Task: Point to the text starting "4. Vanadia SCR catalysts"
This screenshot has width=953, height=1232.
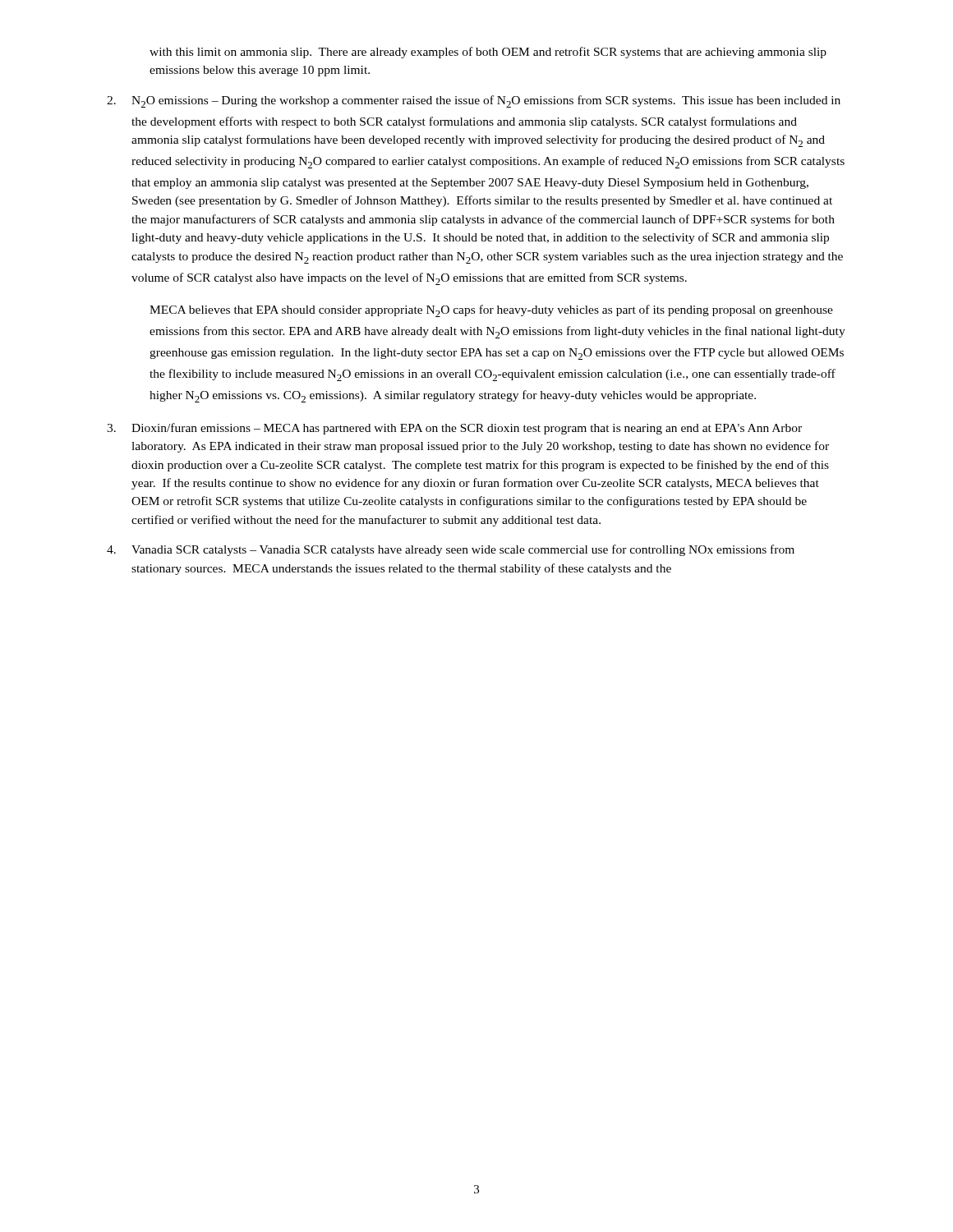Action: (476, 559)
